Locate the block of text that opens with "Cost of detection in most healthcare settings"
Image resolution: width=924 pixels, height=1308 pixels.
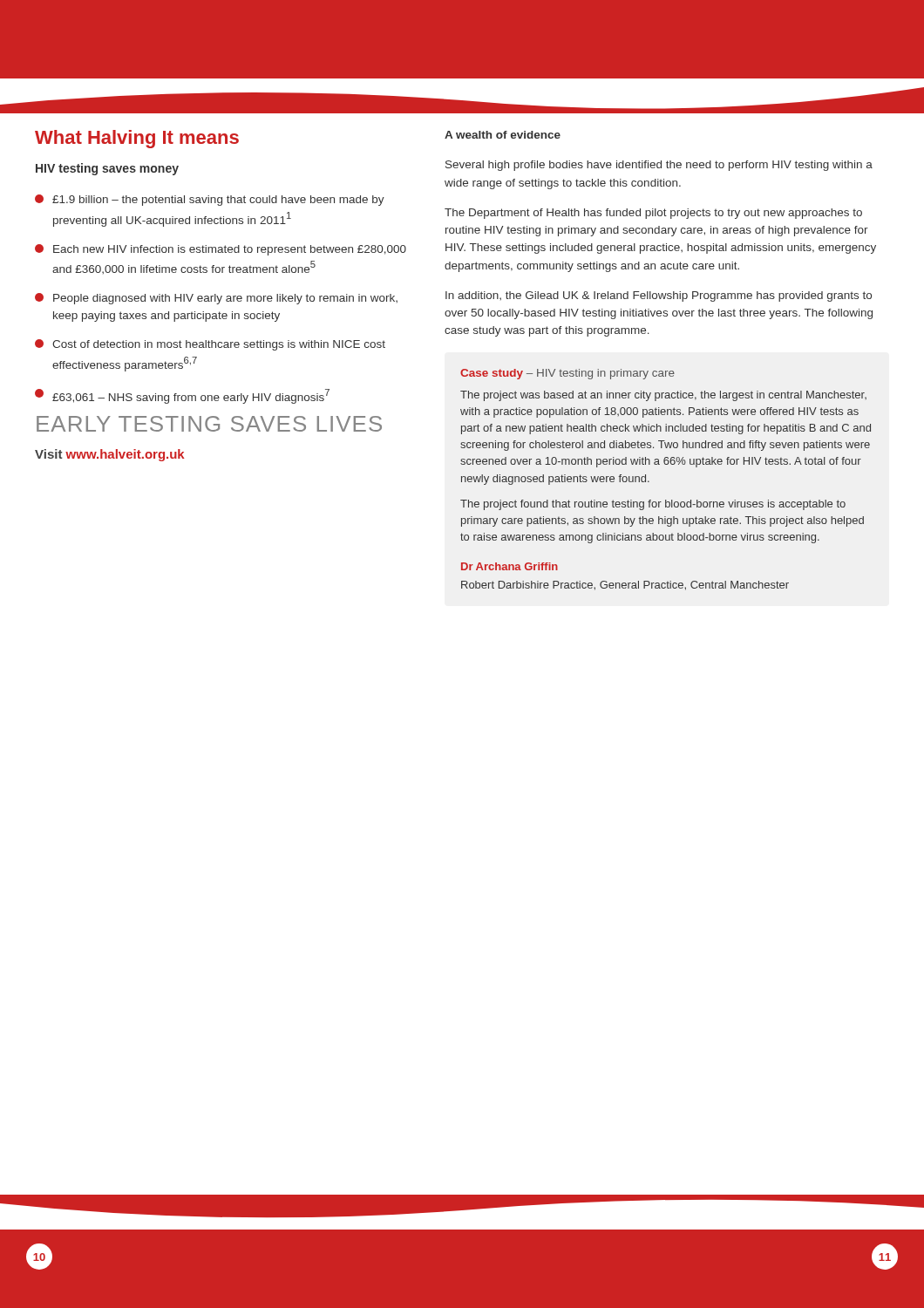coord(222,355)
